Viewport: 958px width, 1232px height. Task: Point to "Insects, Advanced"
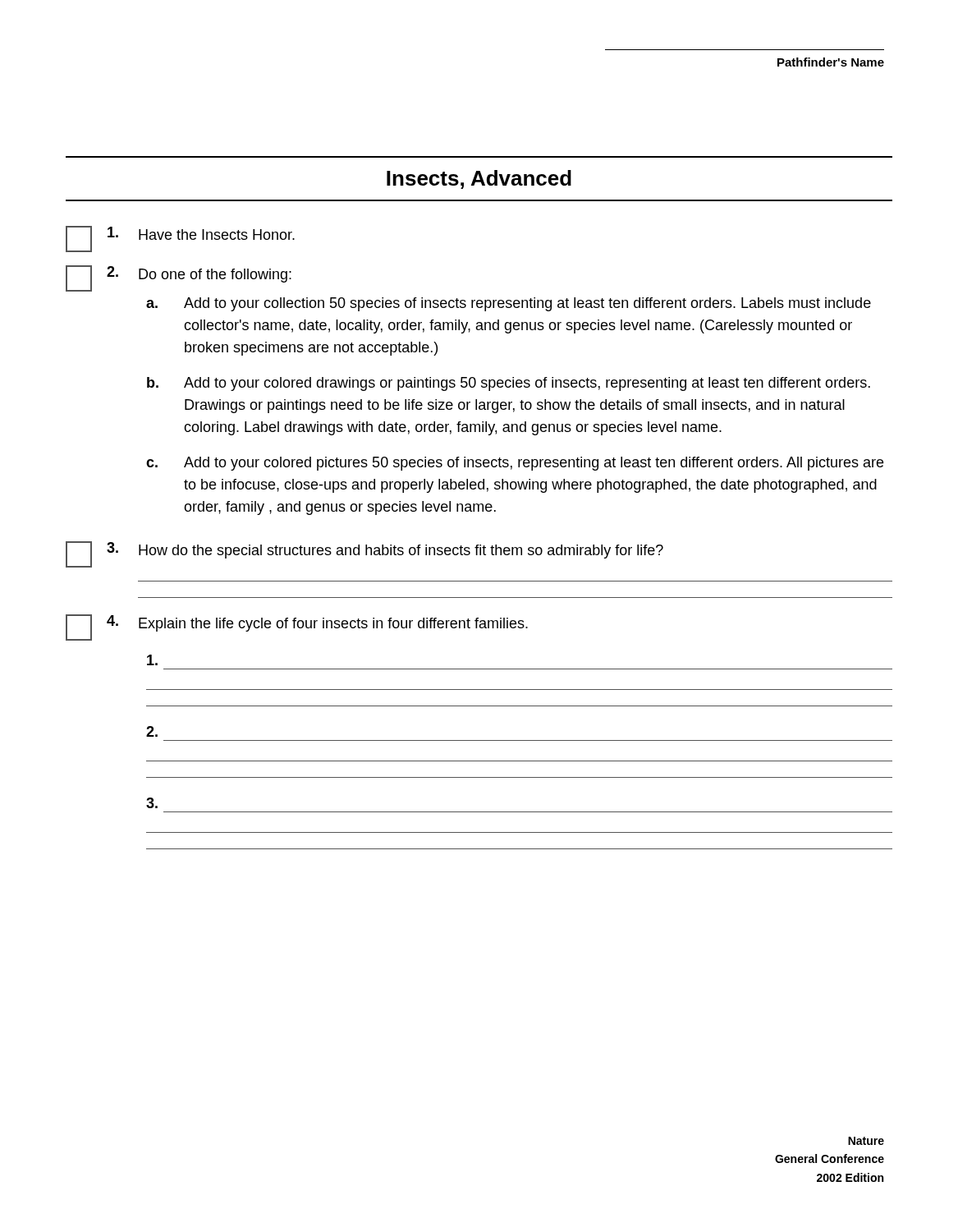tap(479, 178)
